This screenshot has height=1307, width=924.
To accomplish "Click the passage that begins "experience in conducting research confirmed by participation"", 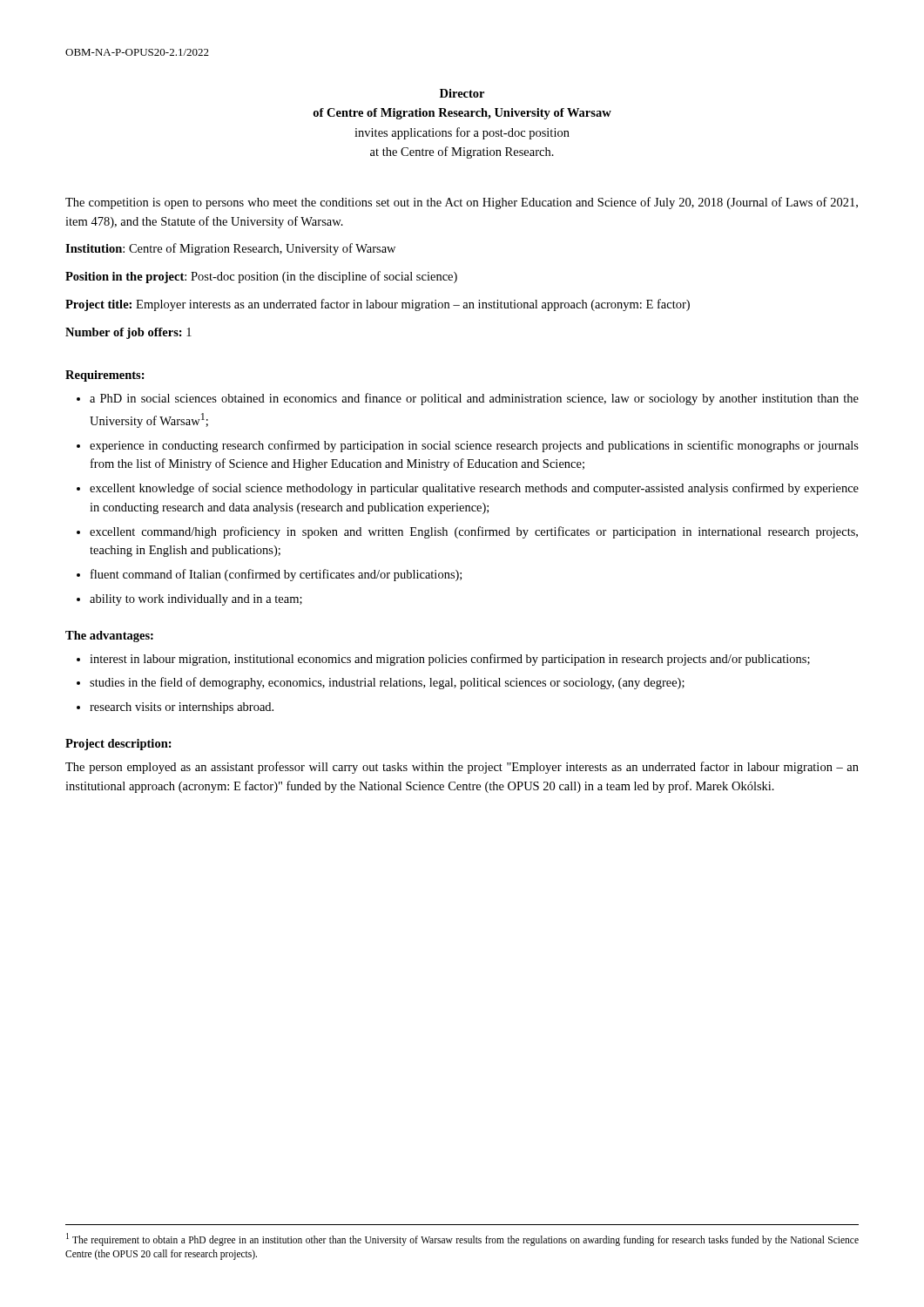I will [x=474, y=454].
